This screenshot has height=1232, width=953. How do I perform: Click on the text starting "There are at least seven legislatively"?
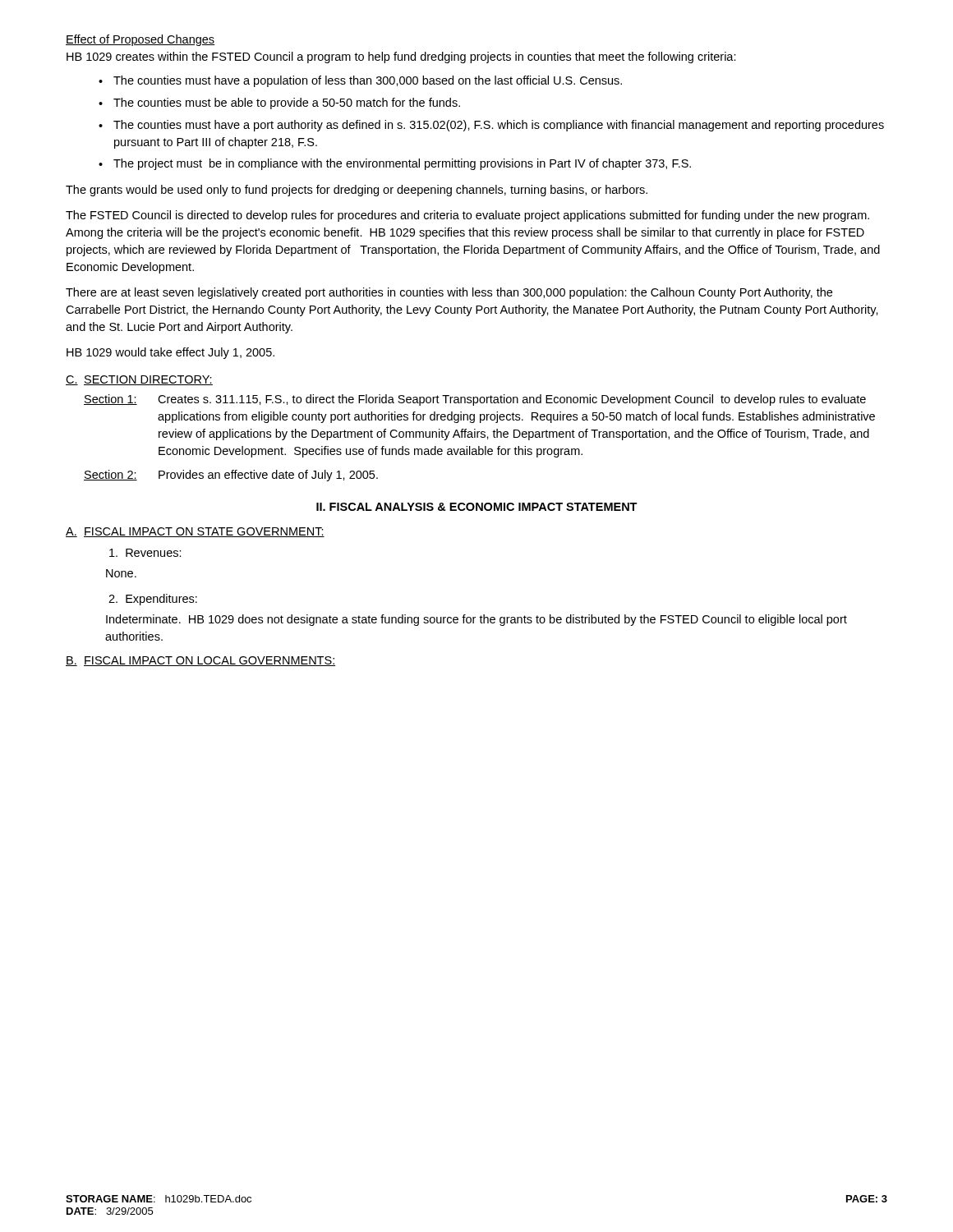click(x=472, y=310)
